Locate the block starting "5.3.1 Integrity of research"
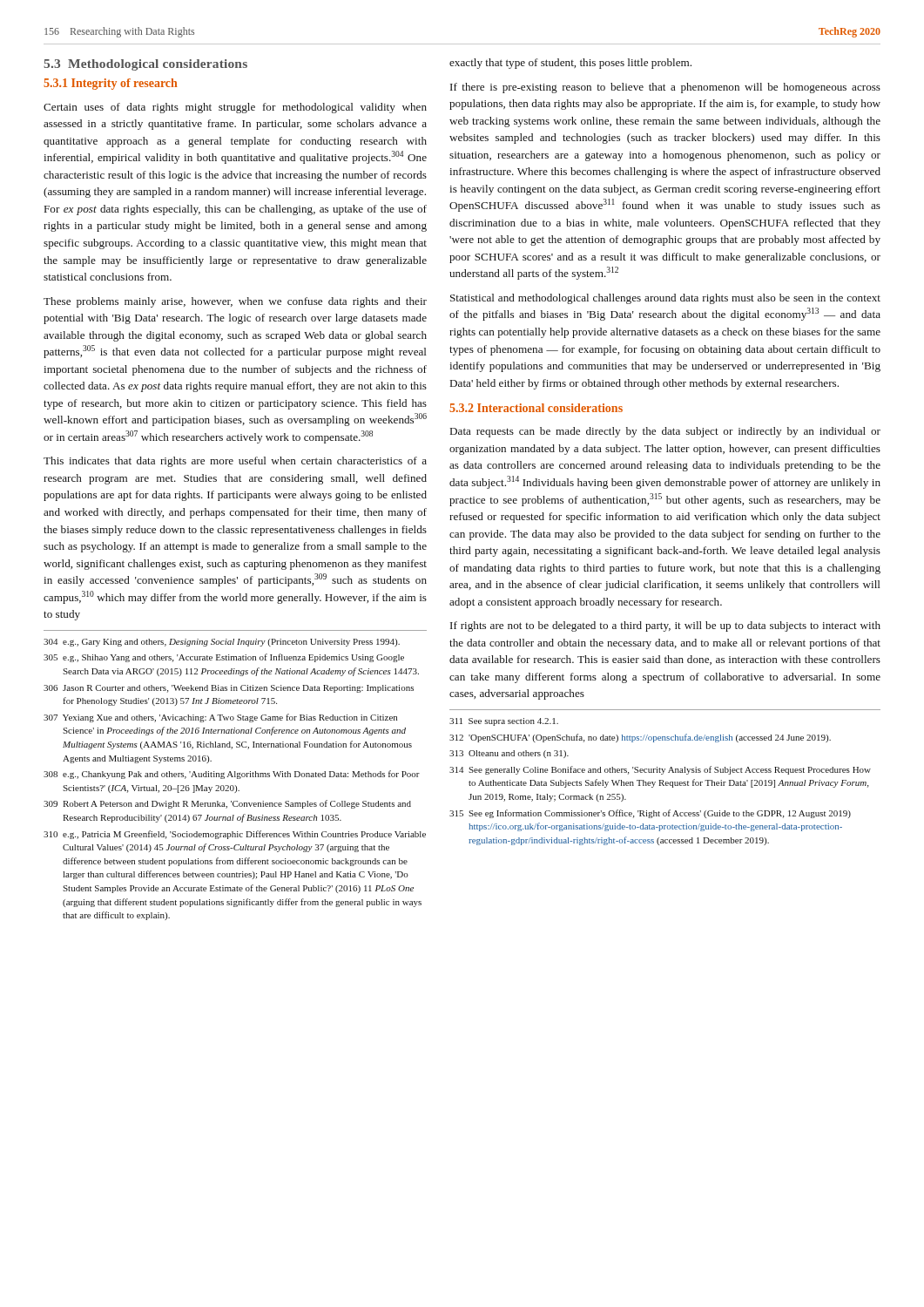This screenshot has height=1307, width=924. click(111, 84)
